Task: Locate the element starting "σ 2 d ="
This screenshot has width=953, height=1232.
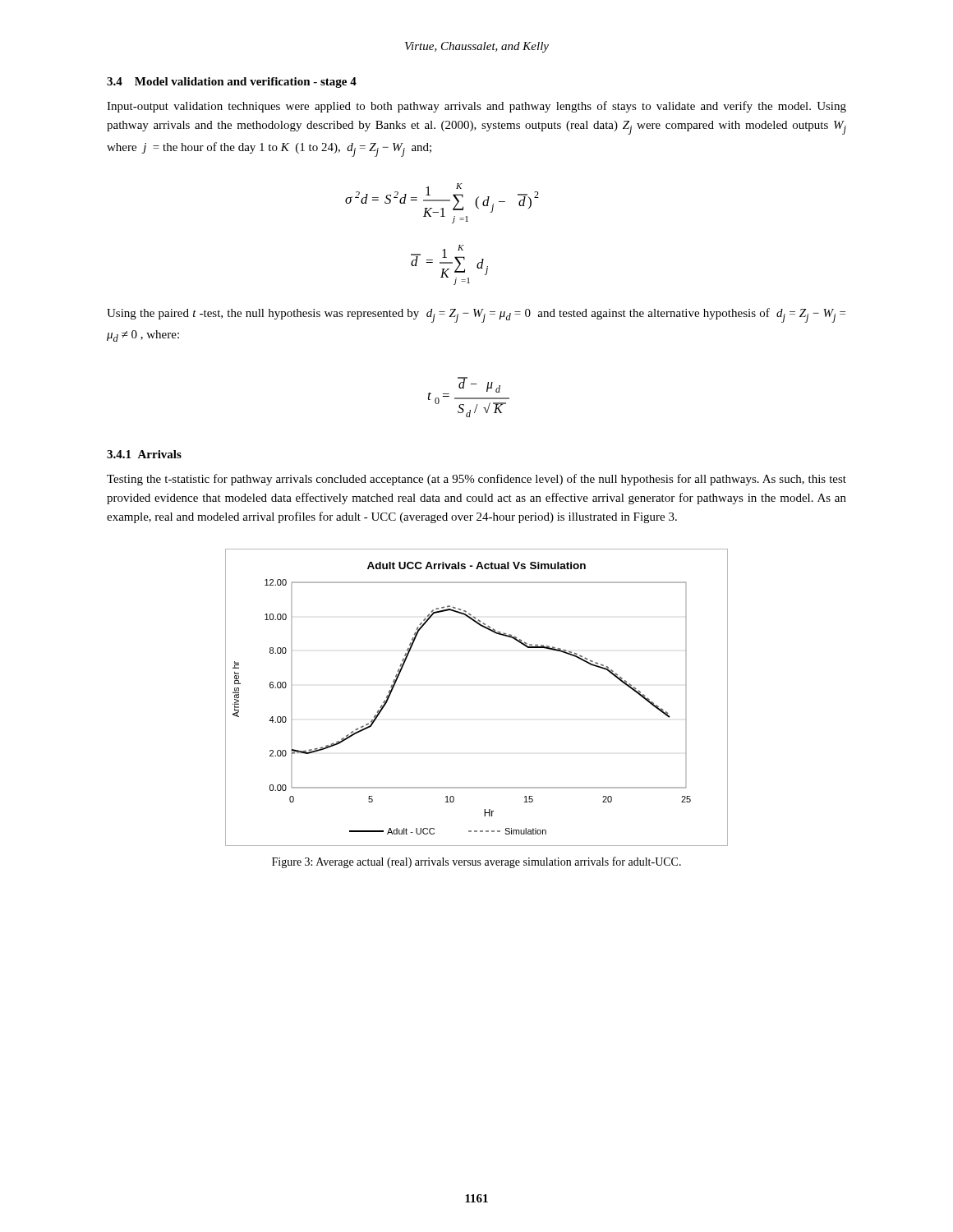Action: 476,204
